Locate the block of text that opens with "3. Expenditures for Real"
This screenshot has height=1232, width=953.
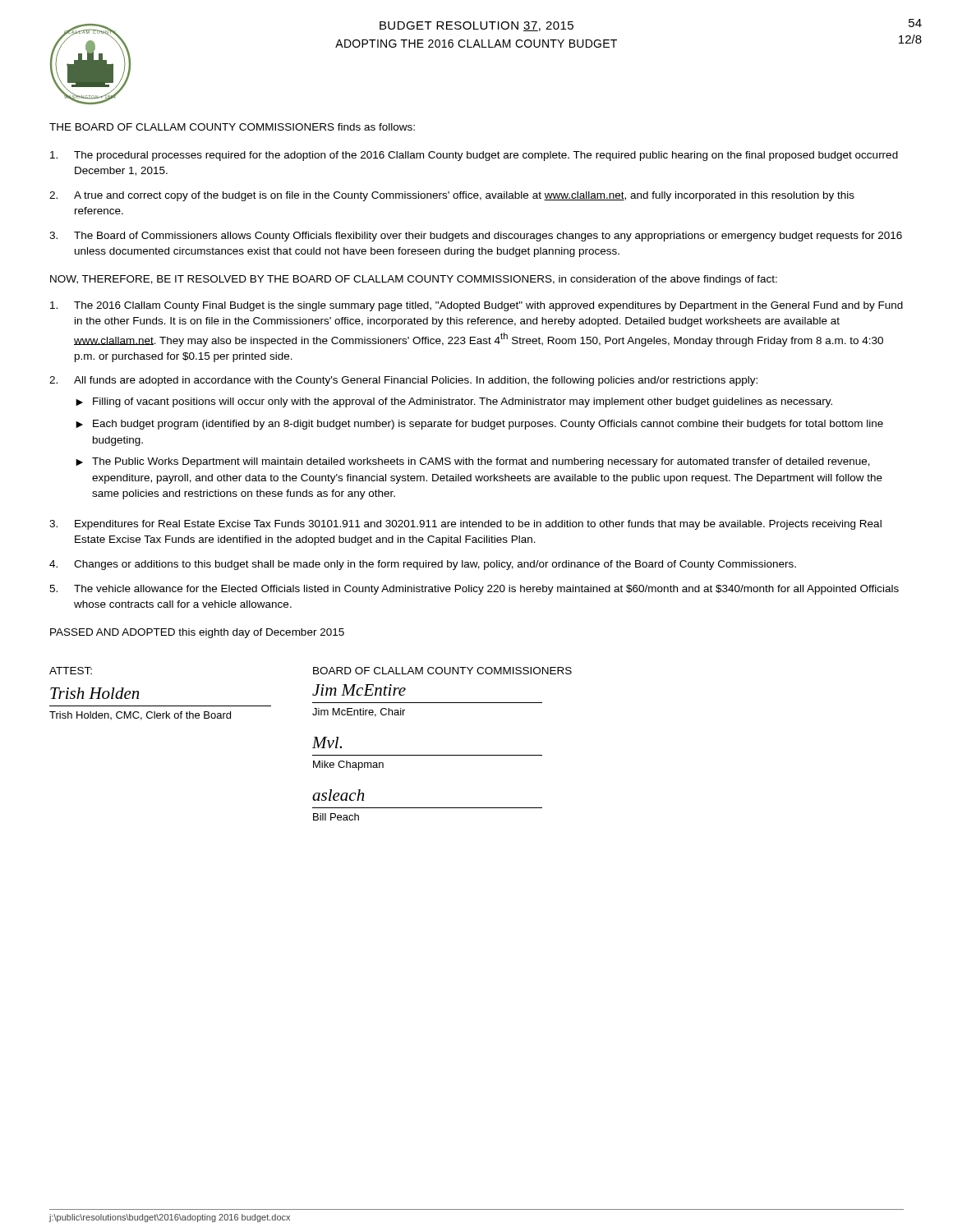tap(476, 532)
